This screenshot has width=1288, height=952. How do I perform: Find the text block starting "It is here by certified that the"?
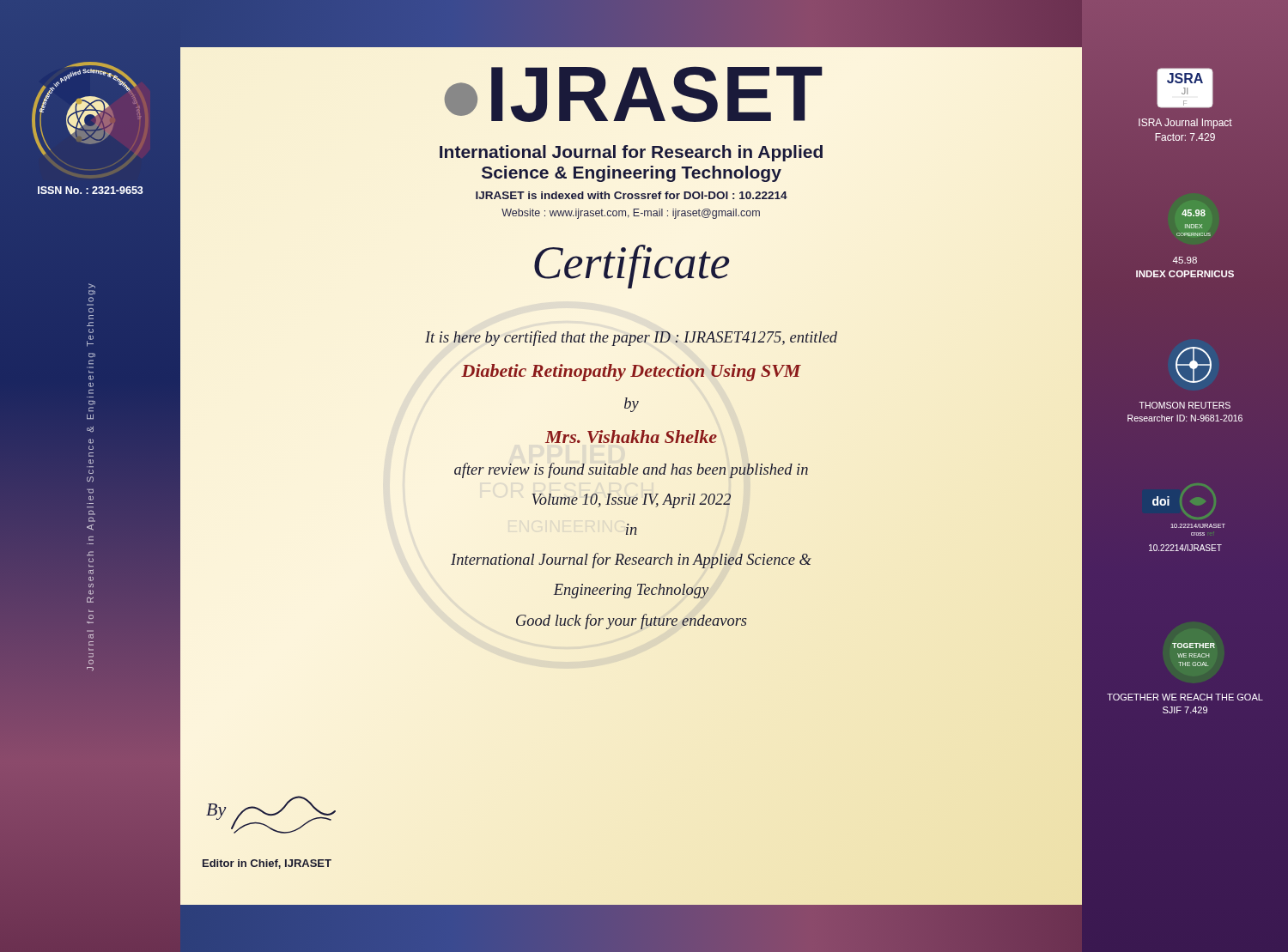[x=631, y=479]
